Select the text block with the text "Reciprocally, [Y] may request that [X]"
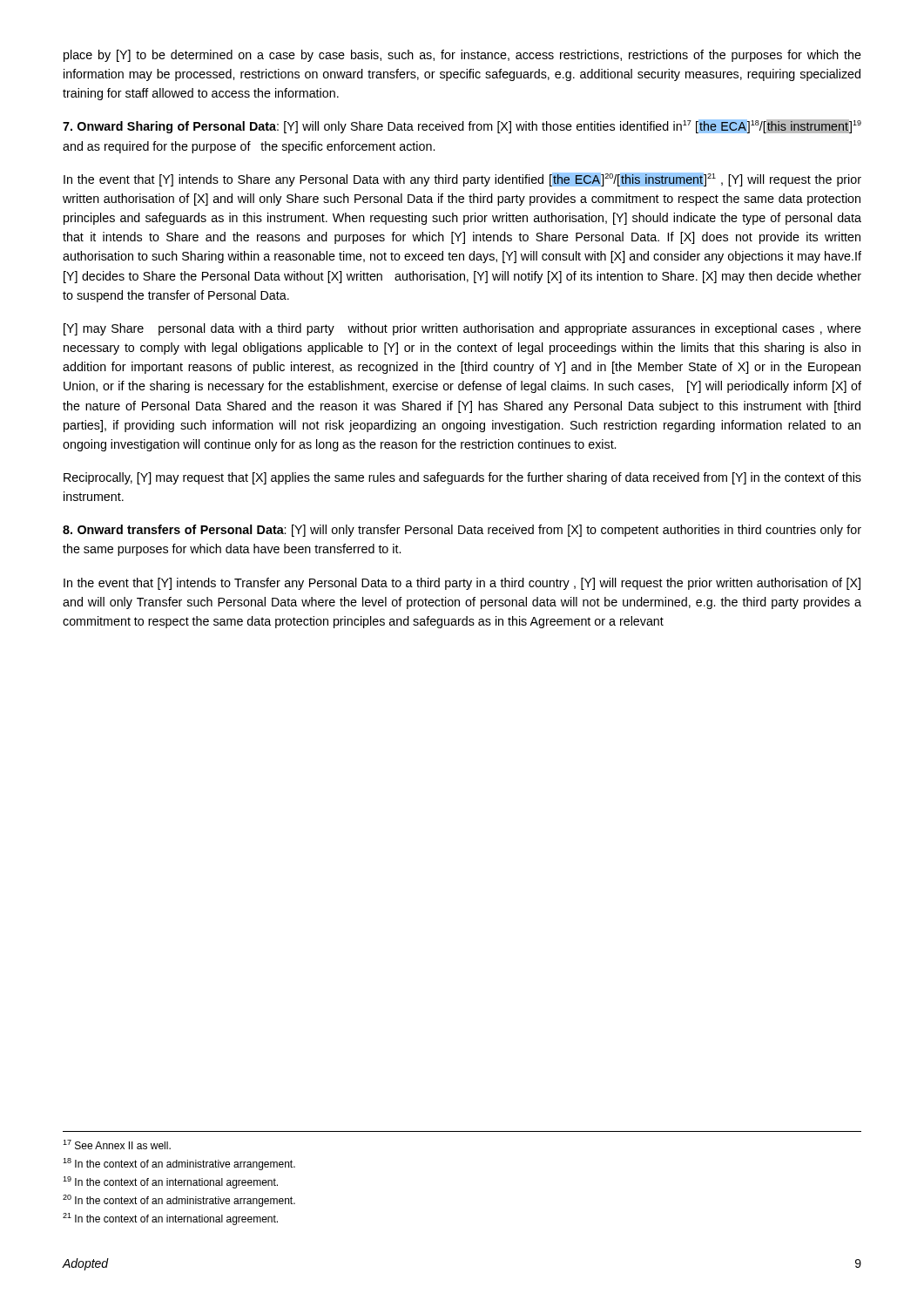924x1307 pixels. (462, 487)
